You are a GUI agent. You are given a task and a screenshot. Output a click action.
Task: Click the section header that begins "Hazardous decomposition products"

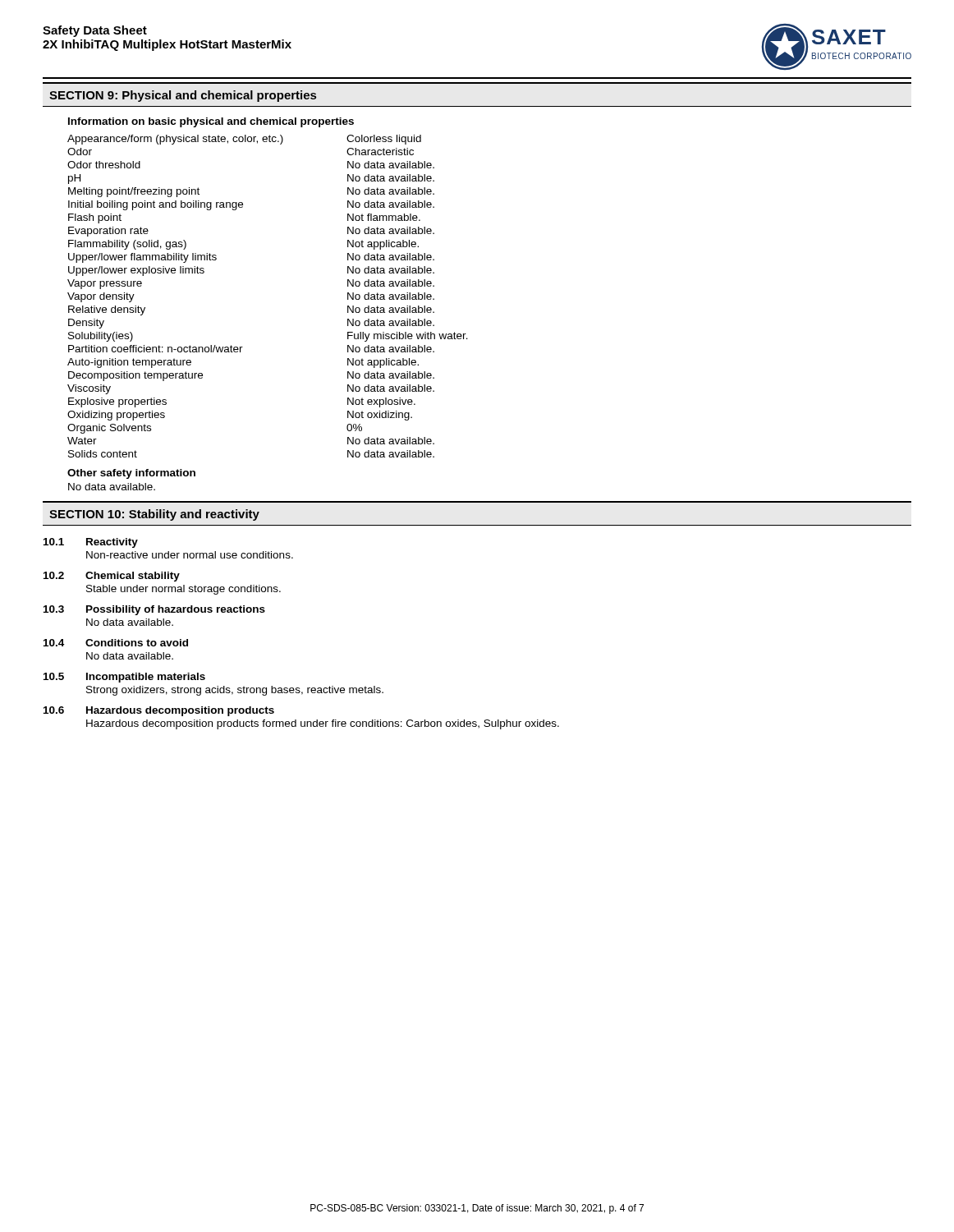(498, 717)
